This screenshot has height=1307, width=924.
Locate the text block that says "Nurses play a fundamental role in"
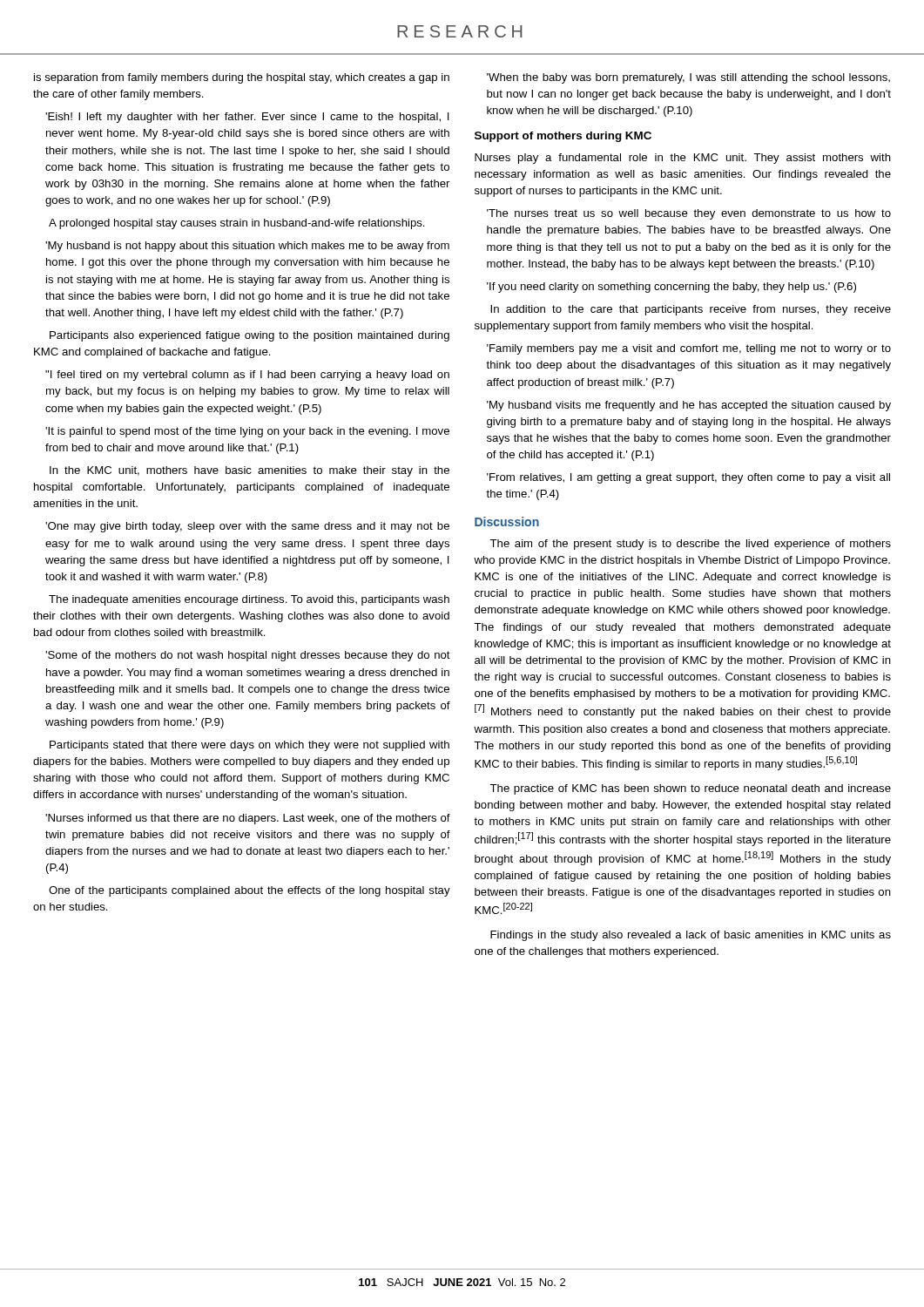(x=683, y=174)
